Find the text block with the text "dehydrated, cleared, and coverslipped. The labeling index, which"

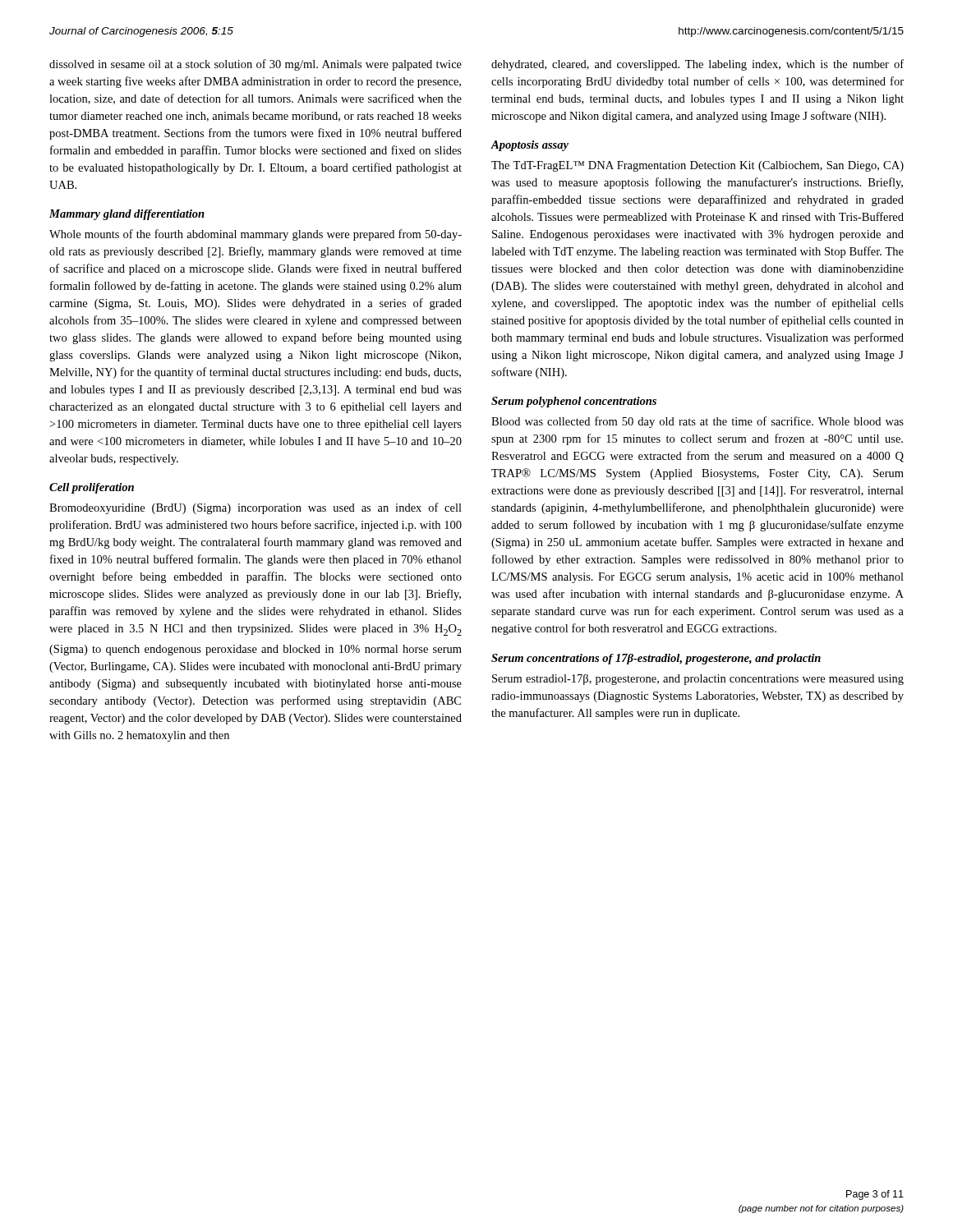coord(698,90)
